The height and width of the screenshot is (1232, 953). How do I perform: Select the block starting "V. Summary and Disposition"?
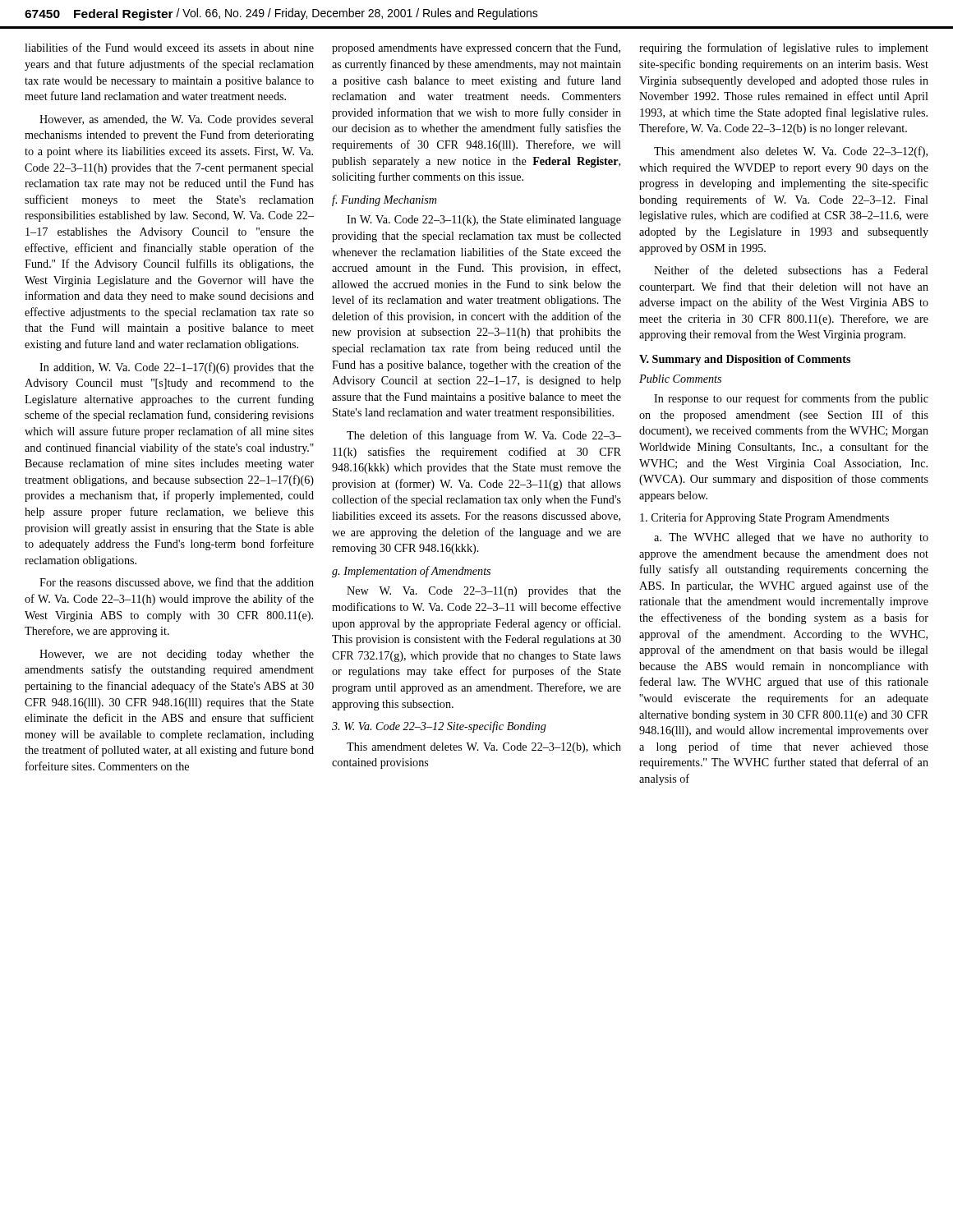pyautogui.click(x=745, y=359)
